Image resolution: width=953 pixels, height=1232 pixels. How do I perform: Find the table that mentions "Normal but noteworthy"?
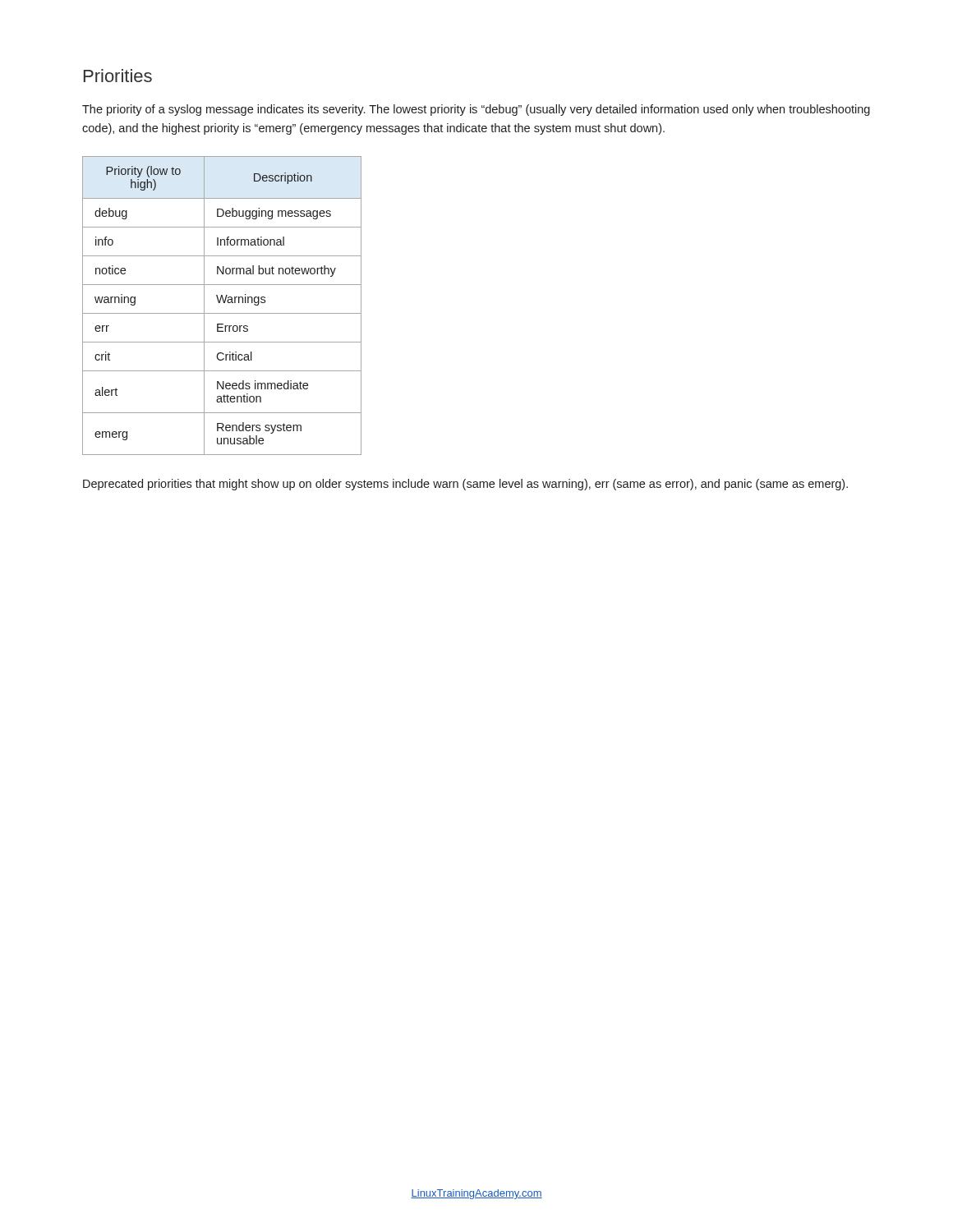pyautogui.click(x=476, y=306)
